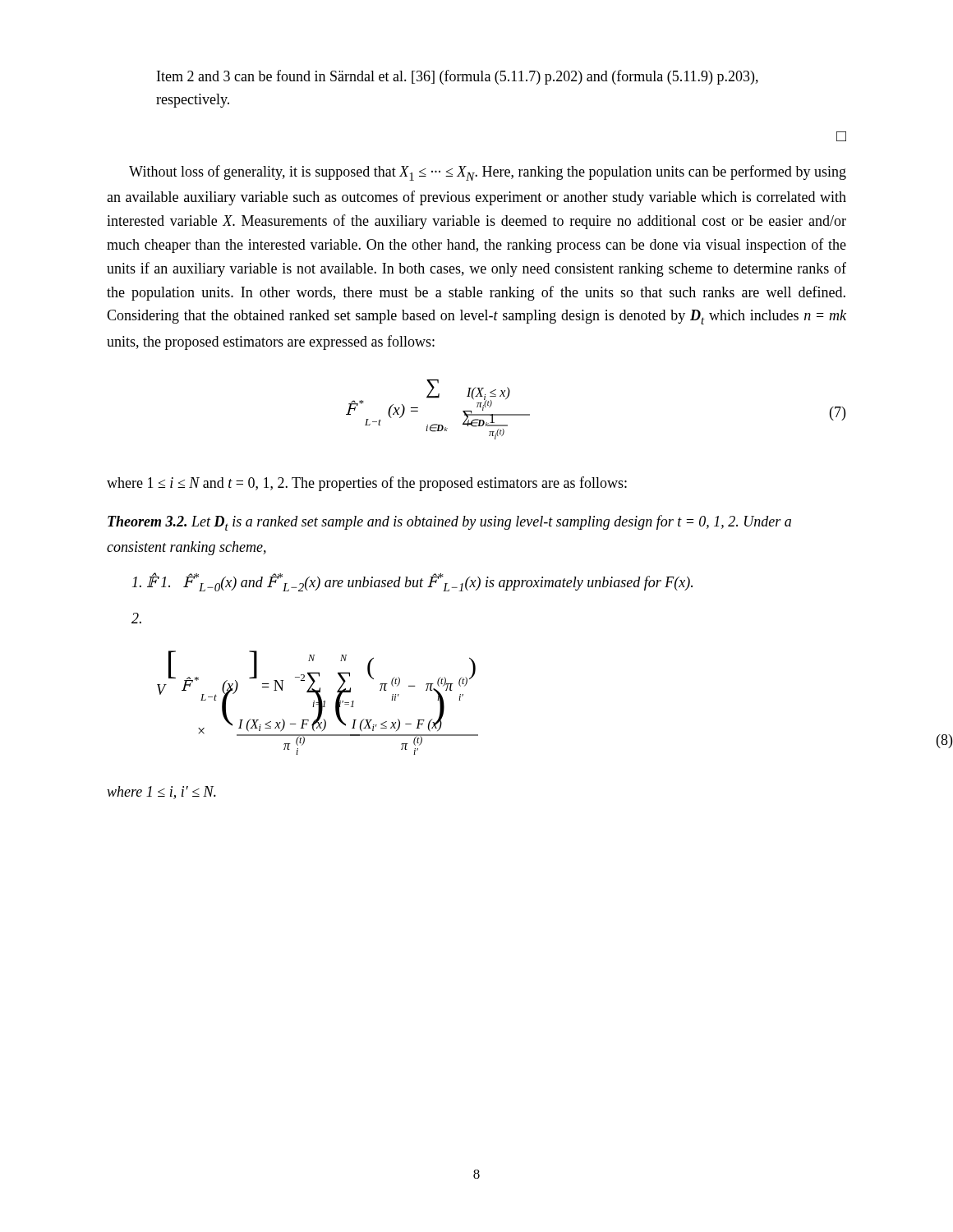Where is the passage that starts "Without loss of generality, it is supposed that"?
This screenshot has width=953, height=1232.
(x=476, y=257)
